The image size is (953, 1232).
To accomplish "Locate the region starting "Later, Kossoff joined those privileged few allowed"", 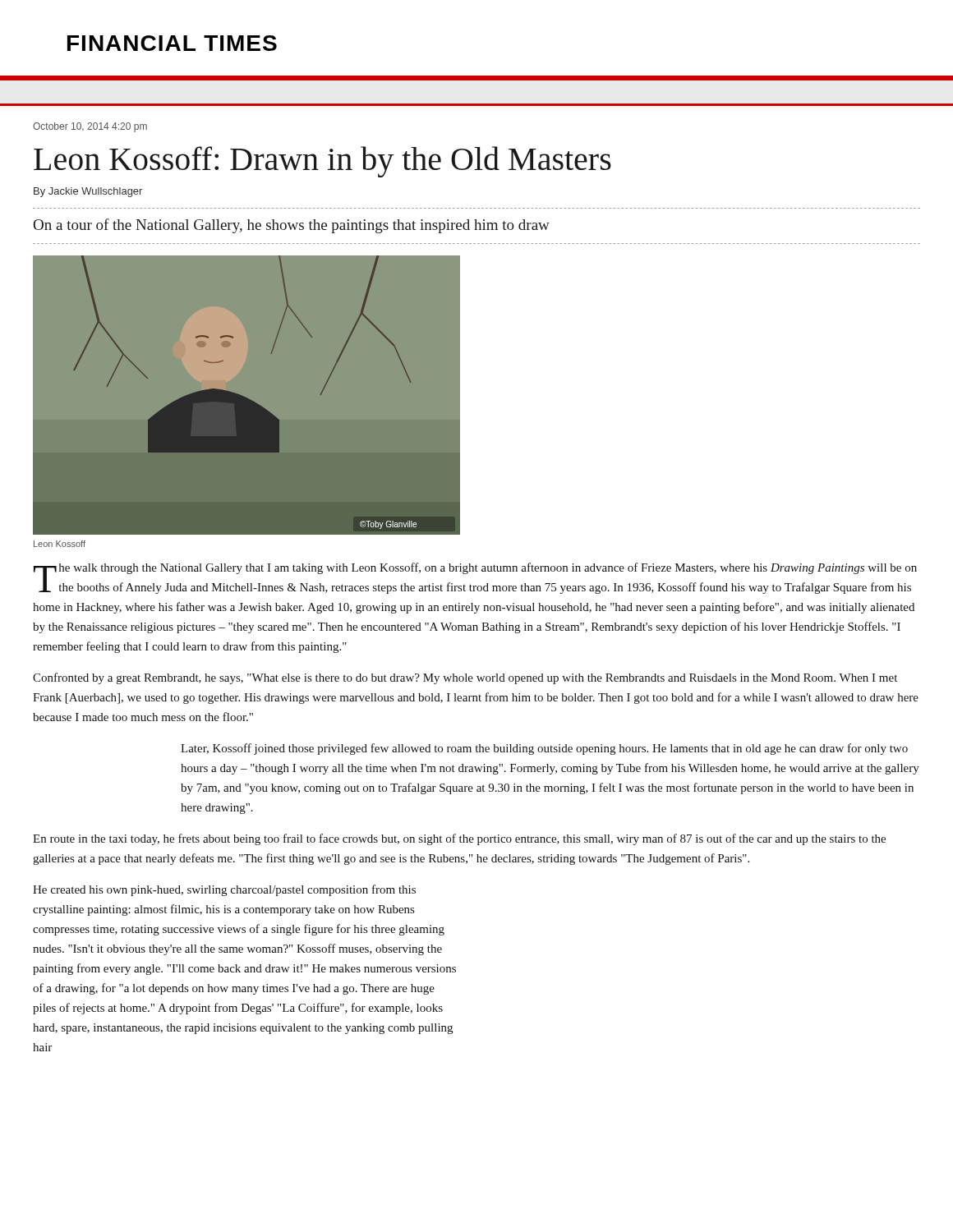I will (550, 778).
